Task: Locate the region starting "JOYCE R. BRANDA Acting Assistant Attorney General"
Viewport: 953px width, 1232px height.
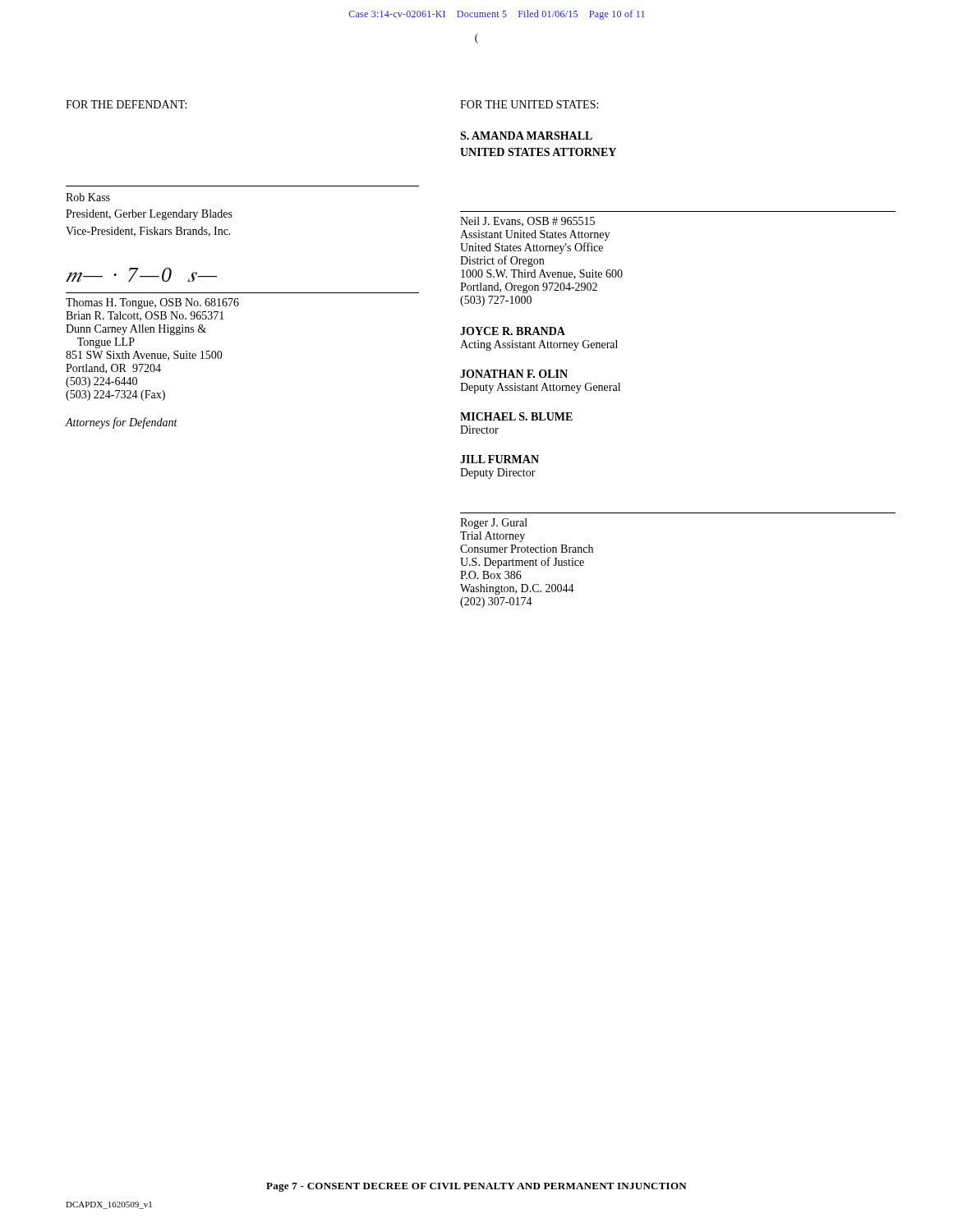Action: coord(539,338)
